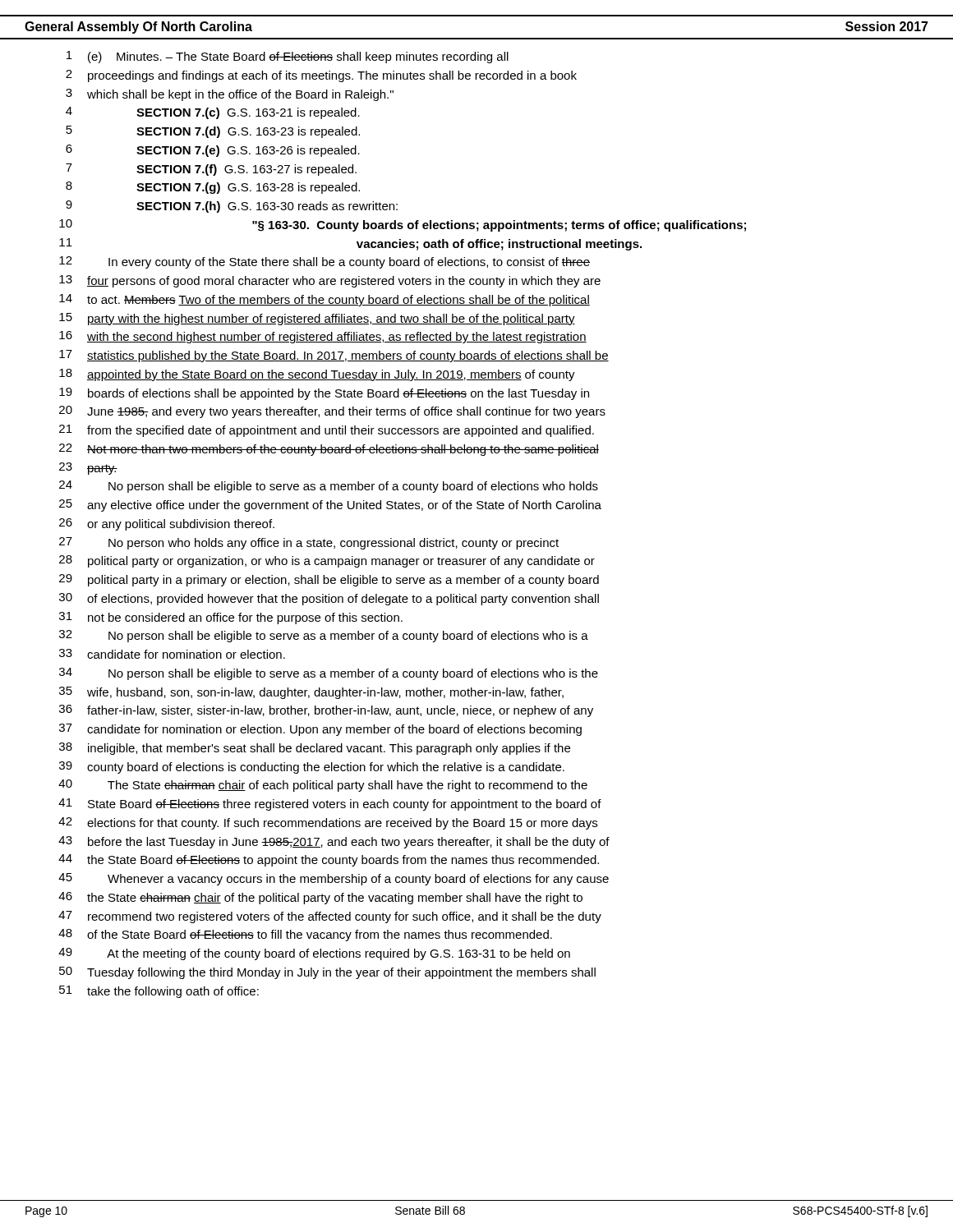
Task: Locate the text block starting "1 (e) Minutes. – The State Board of"
Action: pyautogui.click(x=288, y=57)
